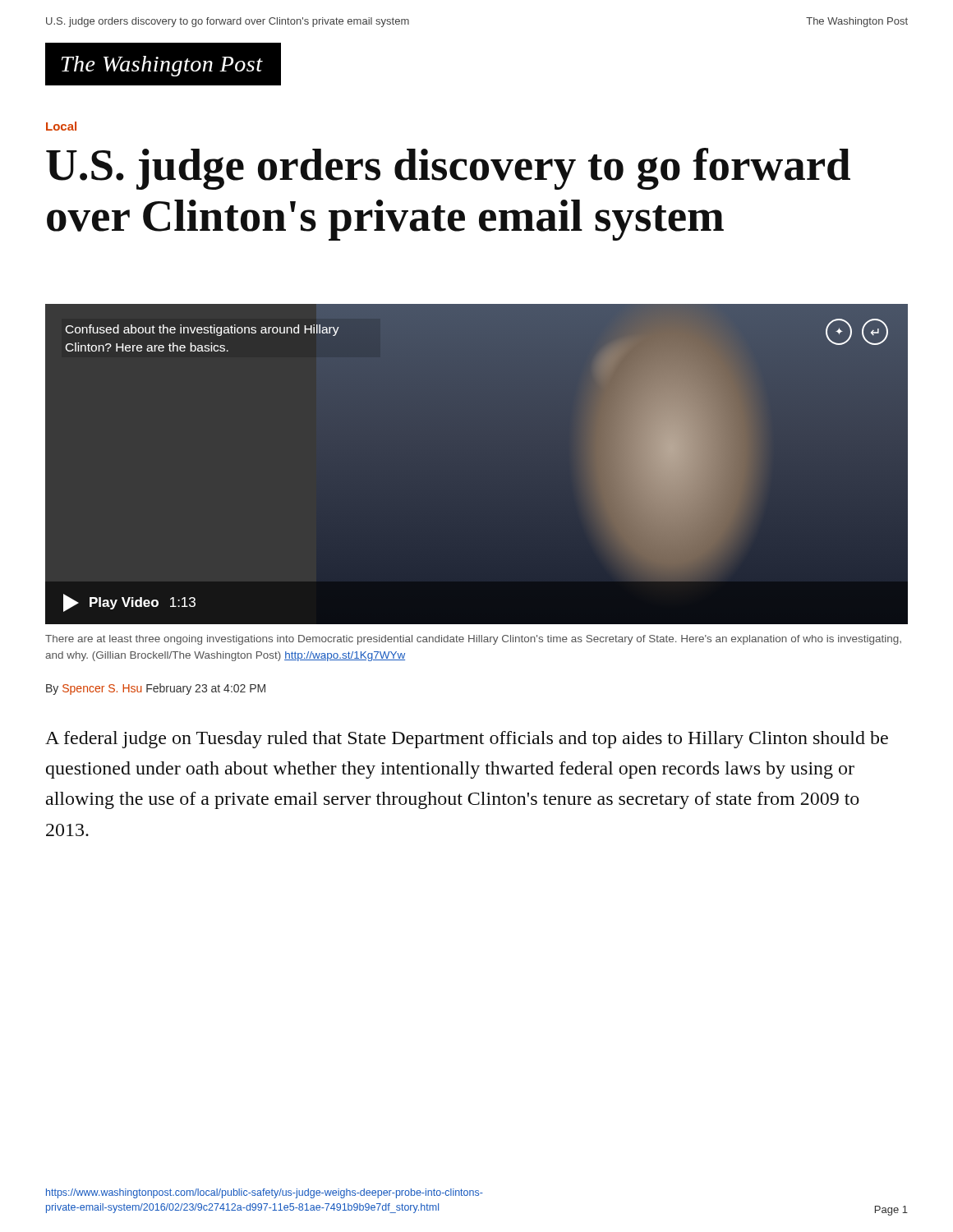Find the logo
This screenshot has width=953, height=1232.
pos(163,64)
